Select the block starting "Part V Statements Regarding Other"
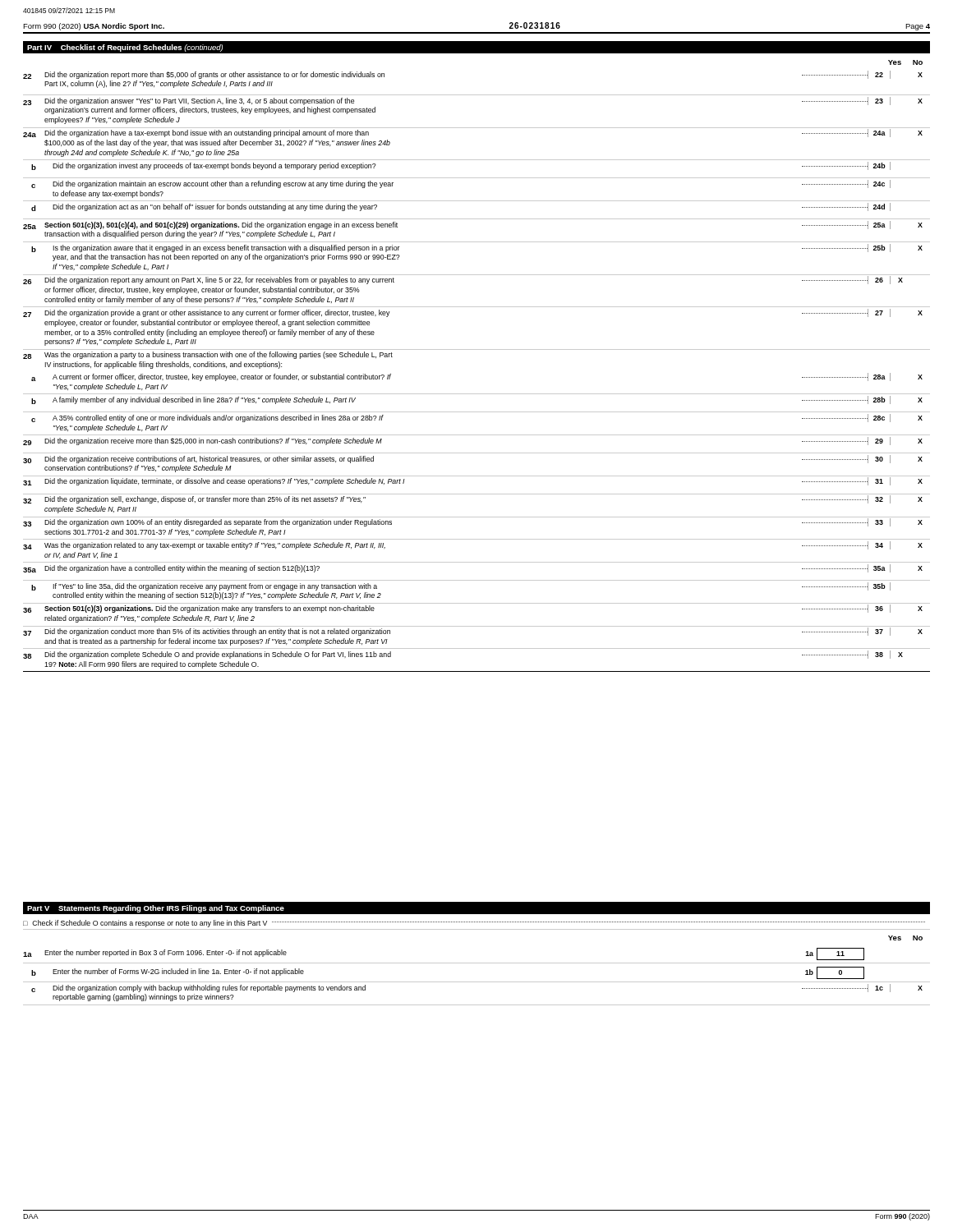This screenshot has width=953, height=1232. click(156, 908)
